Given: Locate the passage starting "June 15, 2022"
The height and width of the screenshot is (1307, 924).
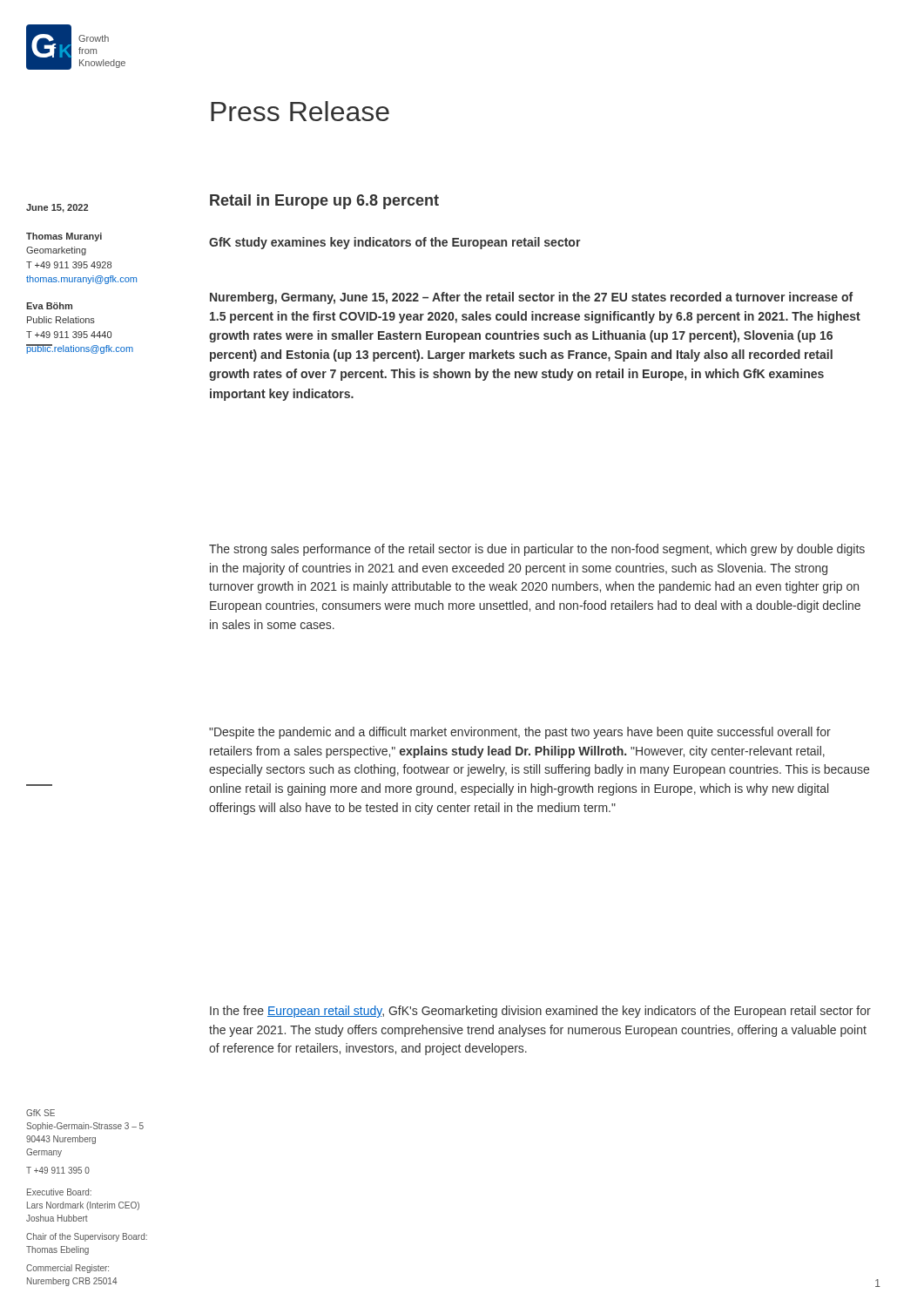Looking at the screenshot, I should click(x=57, y=207).
